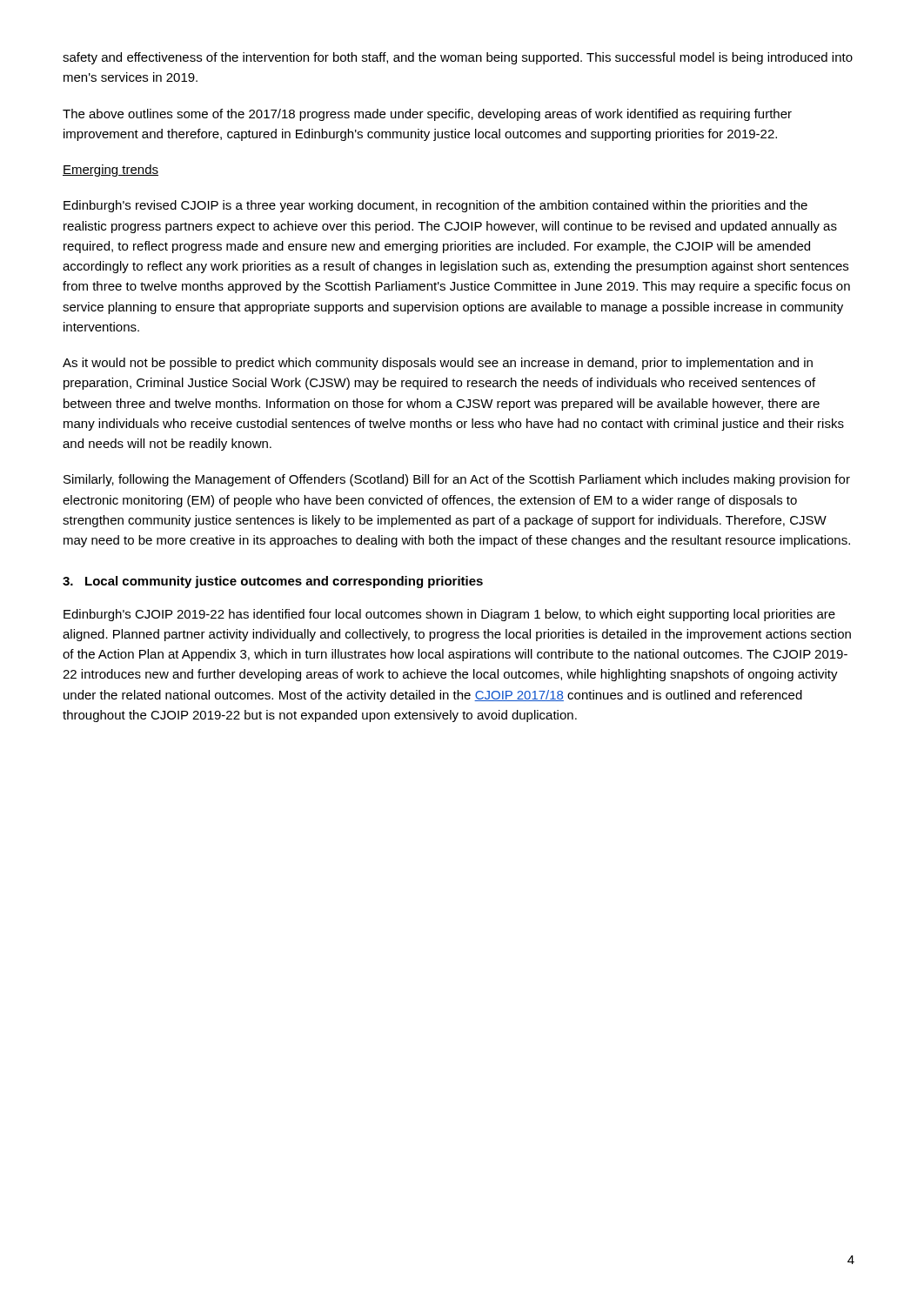Screen dimensions: 1305x924
Task: Select the section header containing "Emerging trends"
Action: coord(111,169)
